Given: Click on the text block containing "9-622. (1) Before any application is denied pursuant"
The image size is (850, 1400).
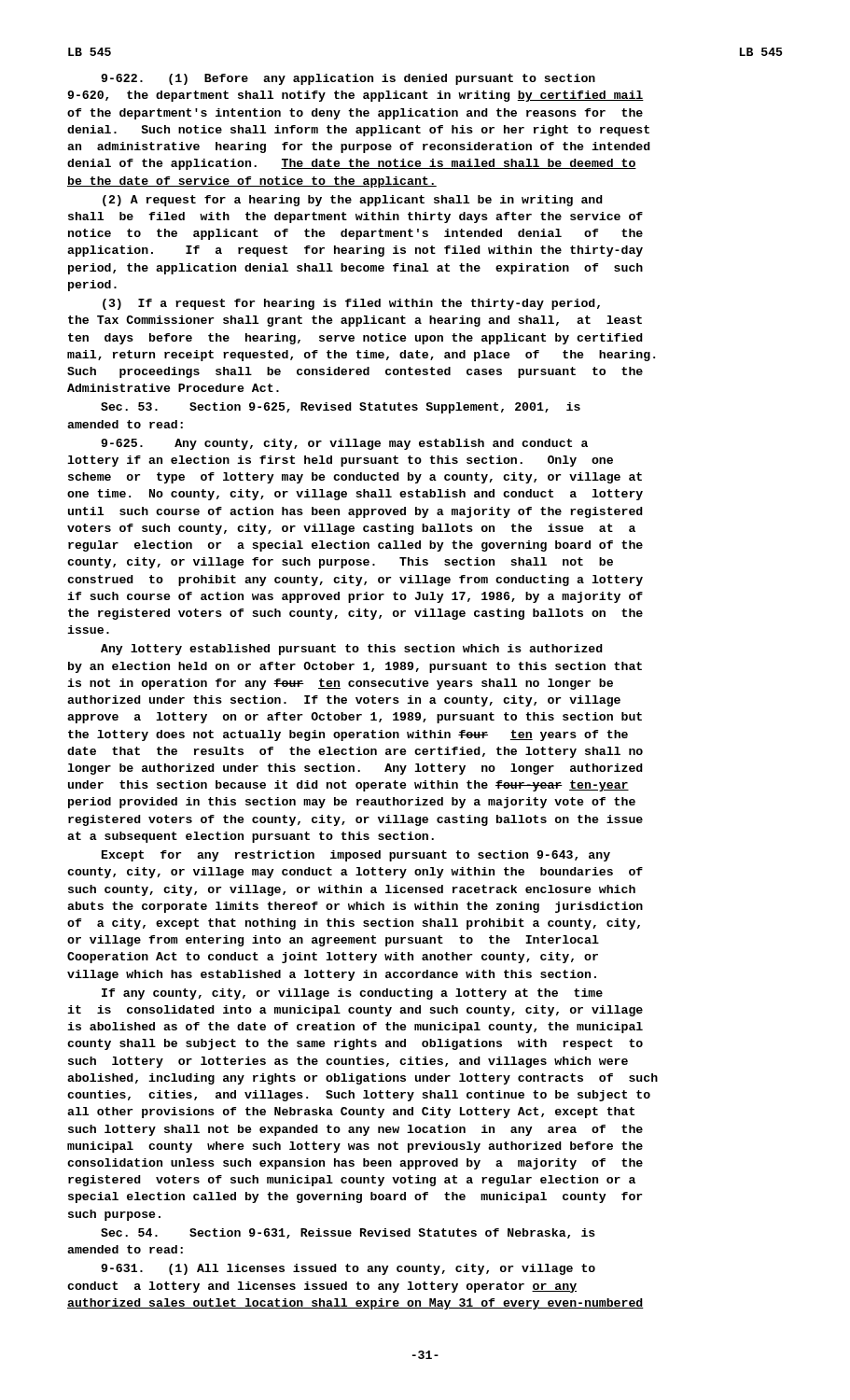Looking at the screenshot, I should (x=425, y=131).
